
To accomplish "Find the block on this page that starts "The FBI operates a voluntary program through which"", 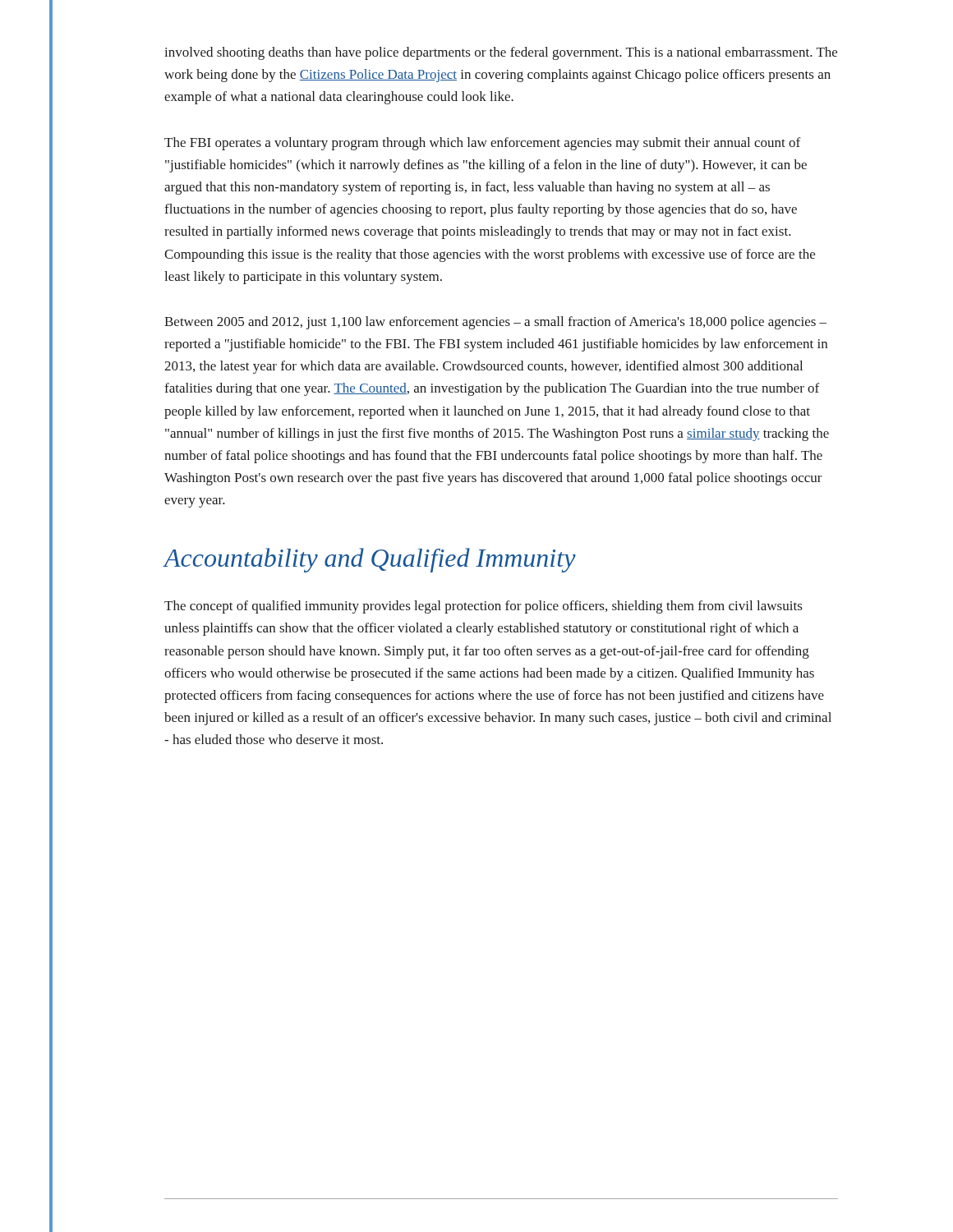I will tap(490, 209).
